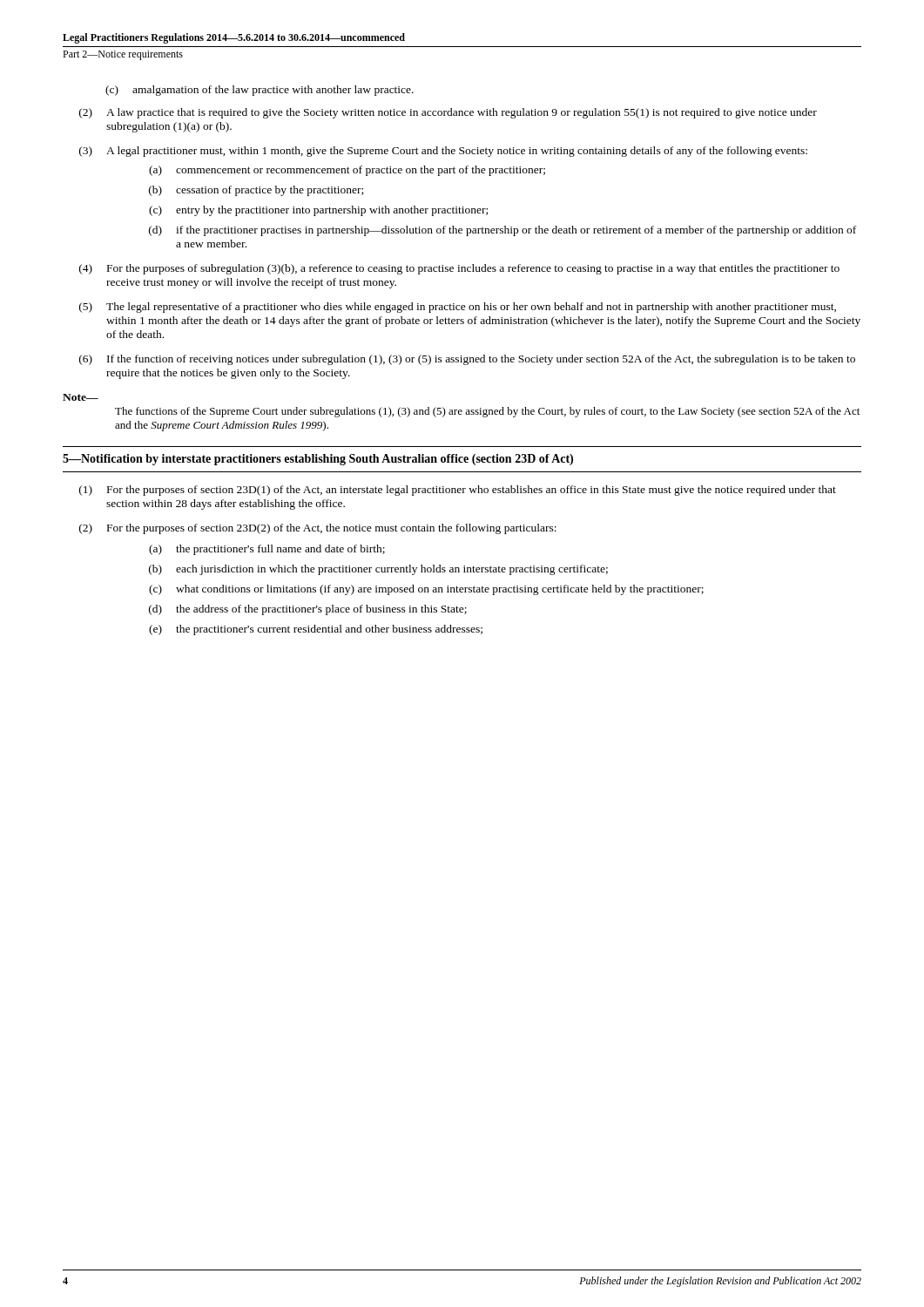The width and height of the screenshot is (924, 1307).
Task: Point to the block beginning "(4) For the"
Action: click(462, 275)
